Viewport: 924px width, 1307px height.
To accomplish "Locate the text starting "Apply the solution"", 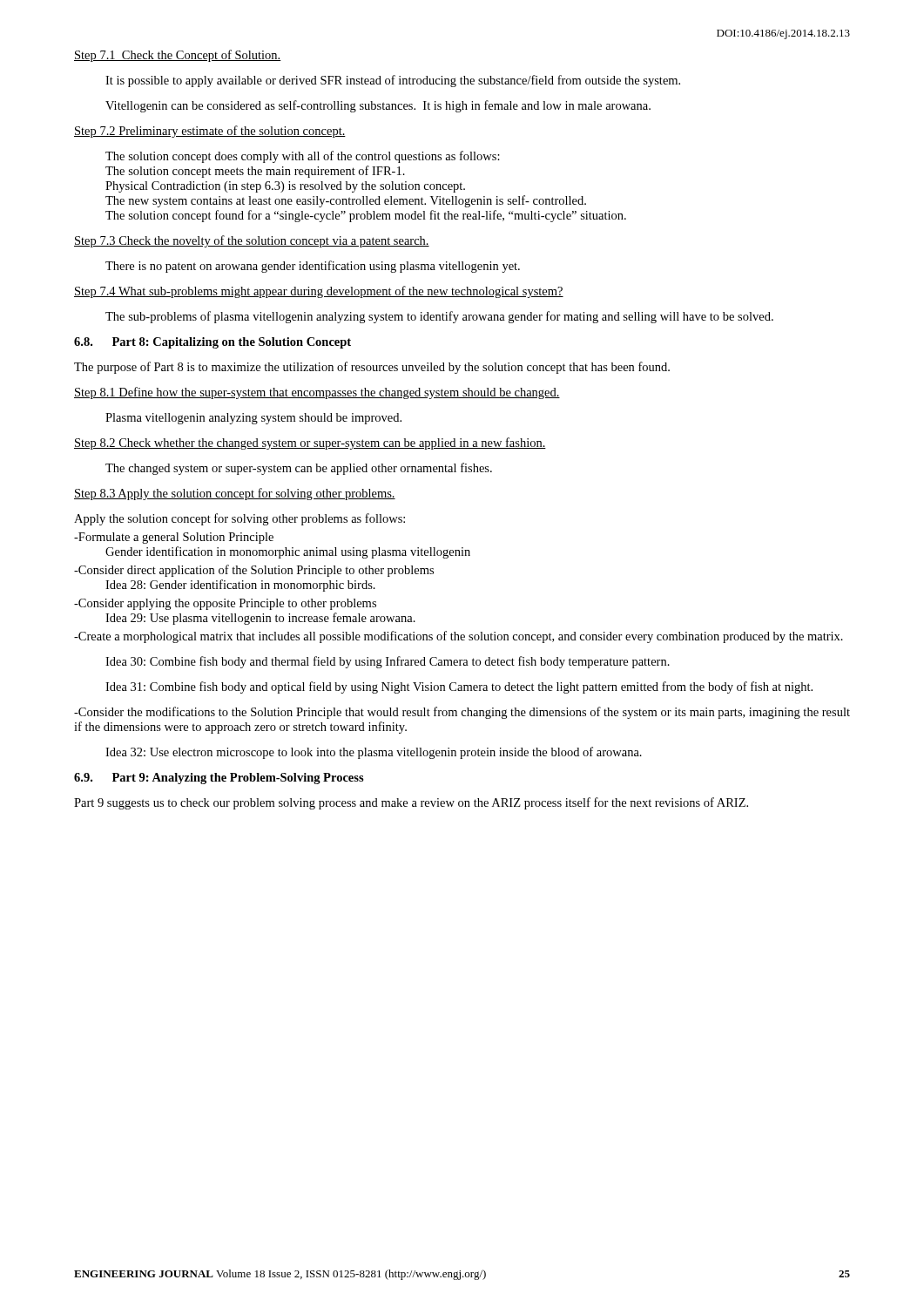I will tap(239, 519).
